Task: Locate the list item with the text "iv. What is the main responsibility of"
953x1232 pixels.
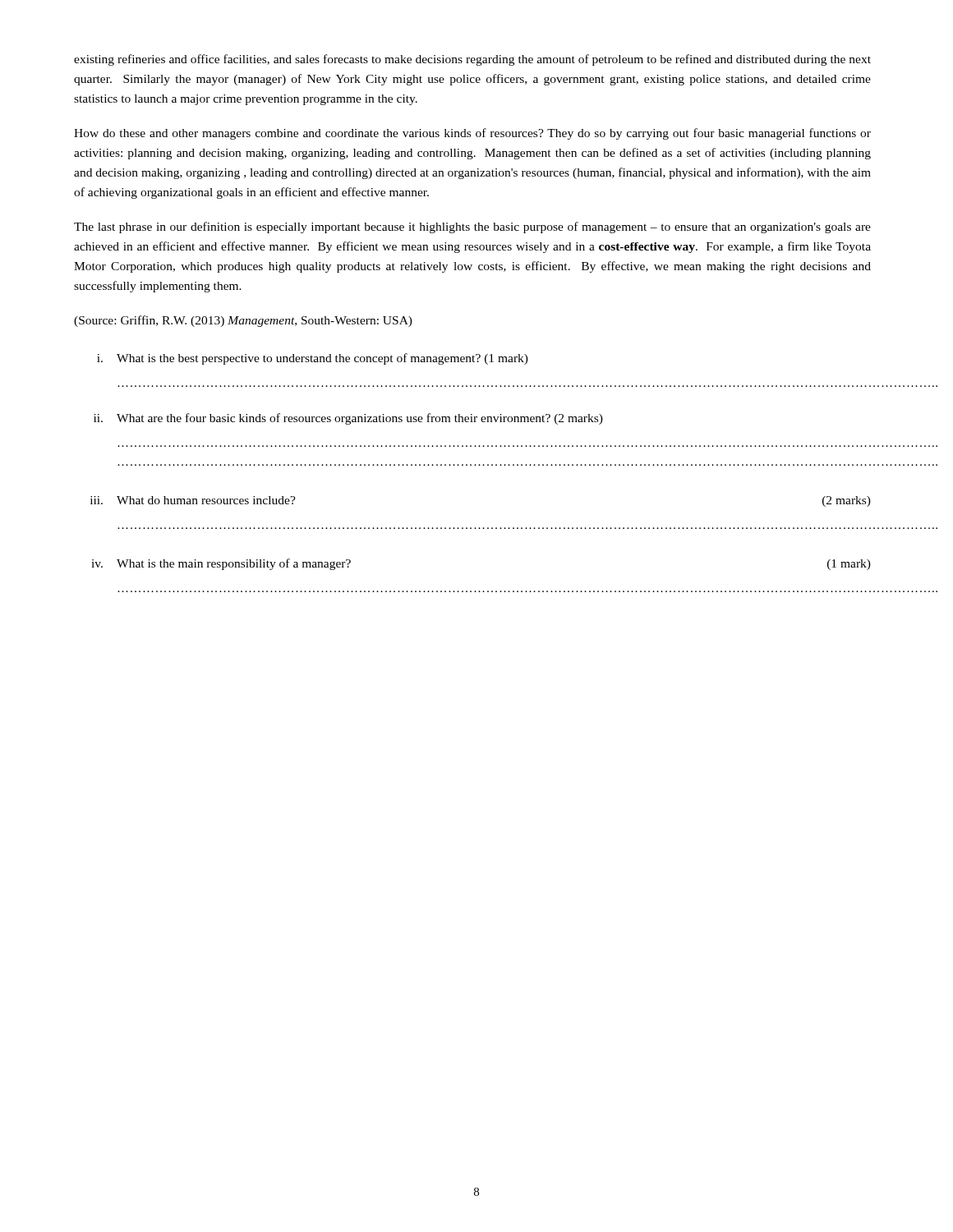Action: (234, 564)
